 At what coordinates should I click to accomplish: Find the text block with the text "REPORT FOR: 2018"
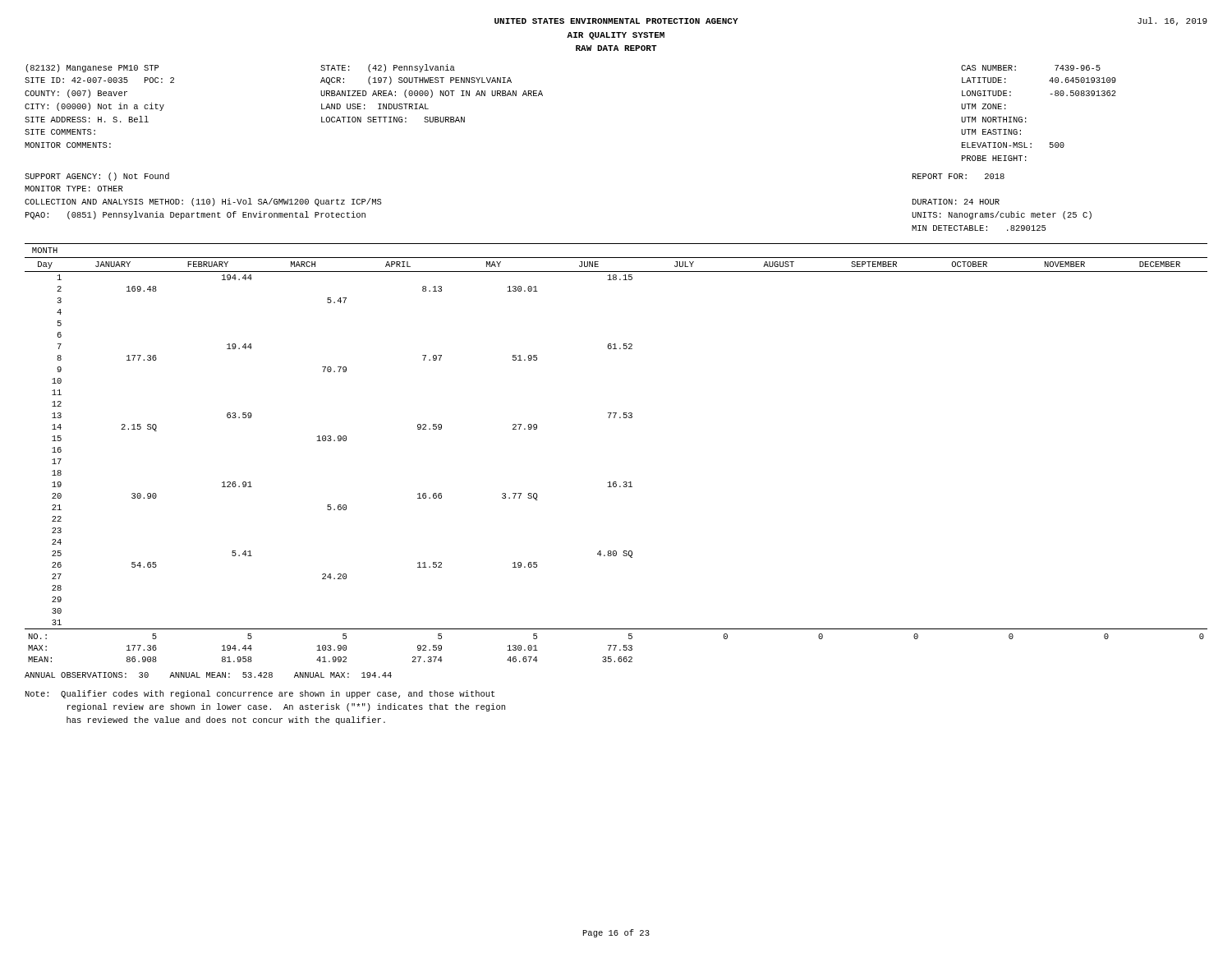click(1002, 202)
